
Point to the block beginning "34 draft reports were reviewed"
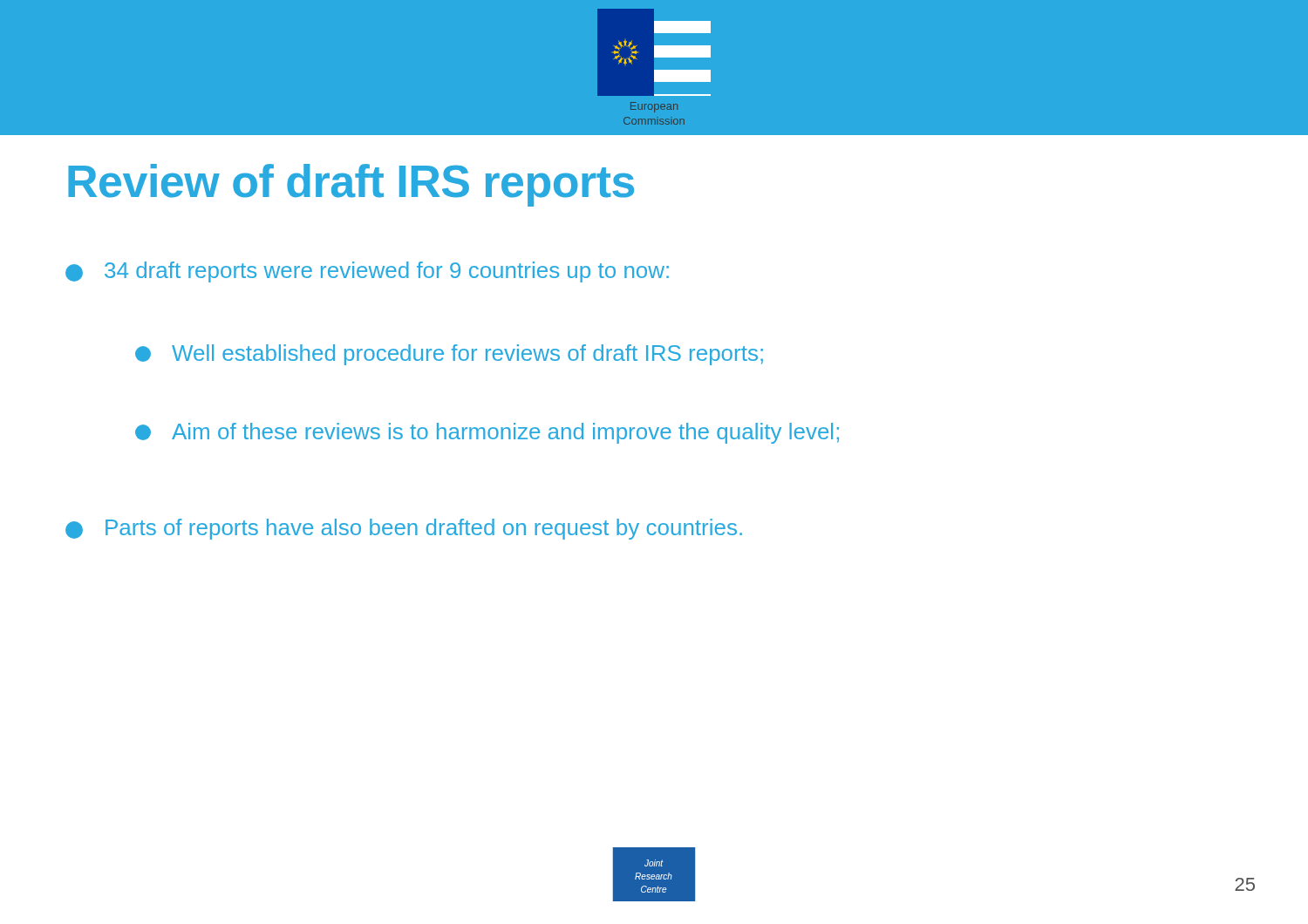click(368, 271)
